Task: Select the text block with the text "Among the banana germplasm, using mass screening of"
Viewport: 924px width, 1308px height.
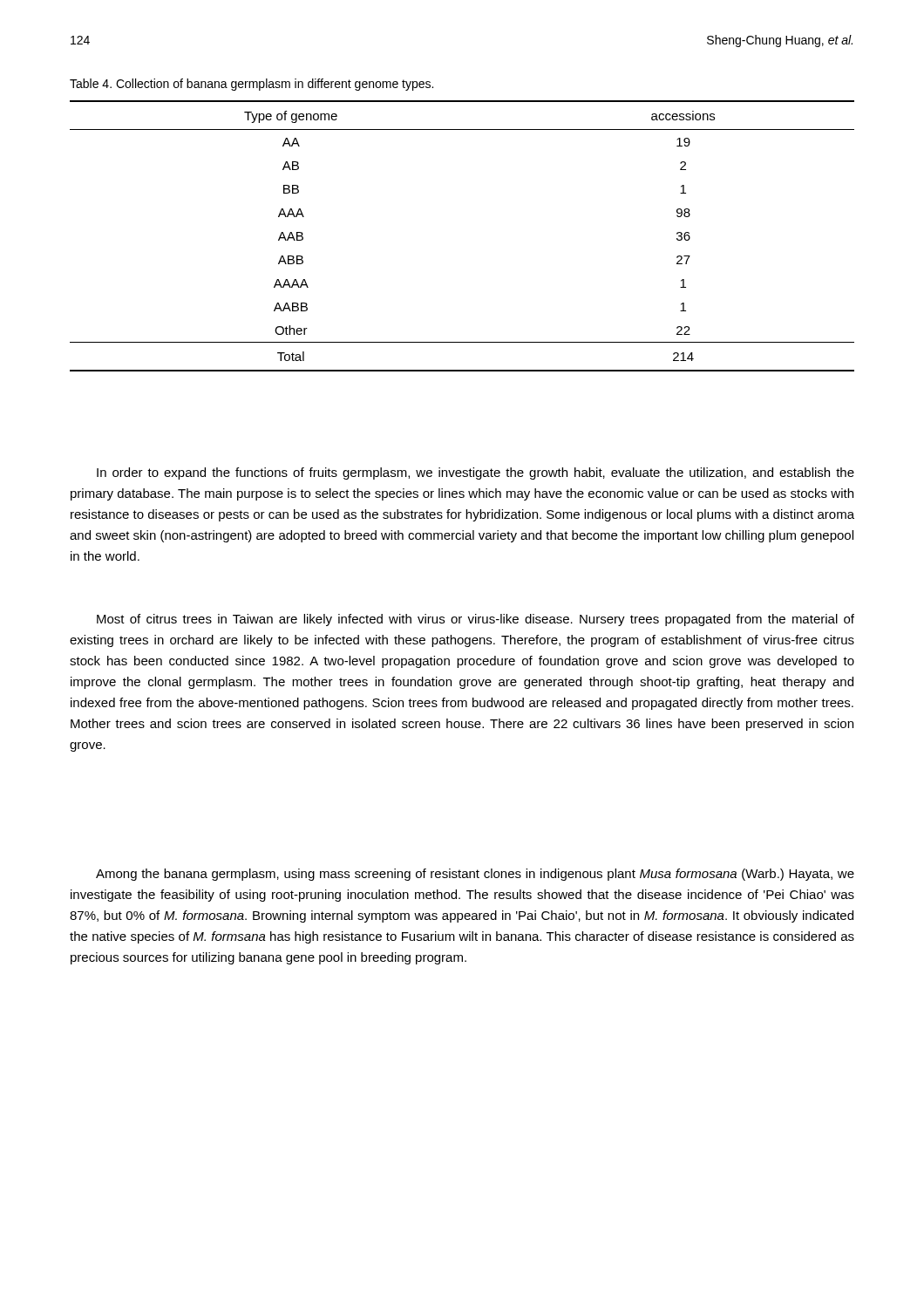Action: 462,916
